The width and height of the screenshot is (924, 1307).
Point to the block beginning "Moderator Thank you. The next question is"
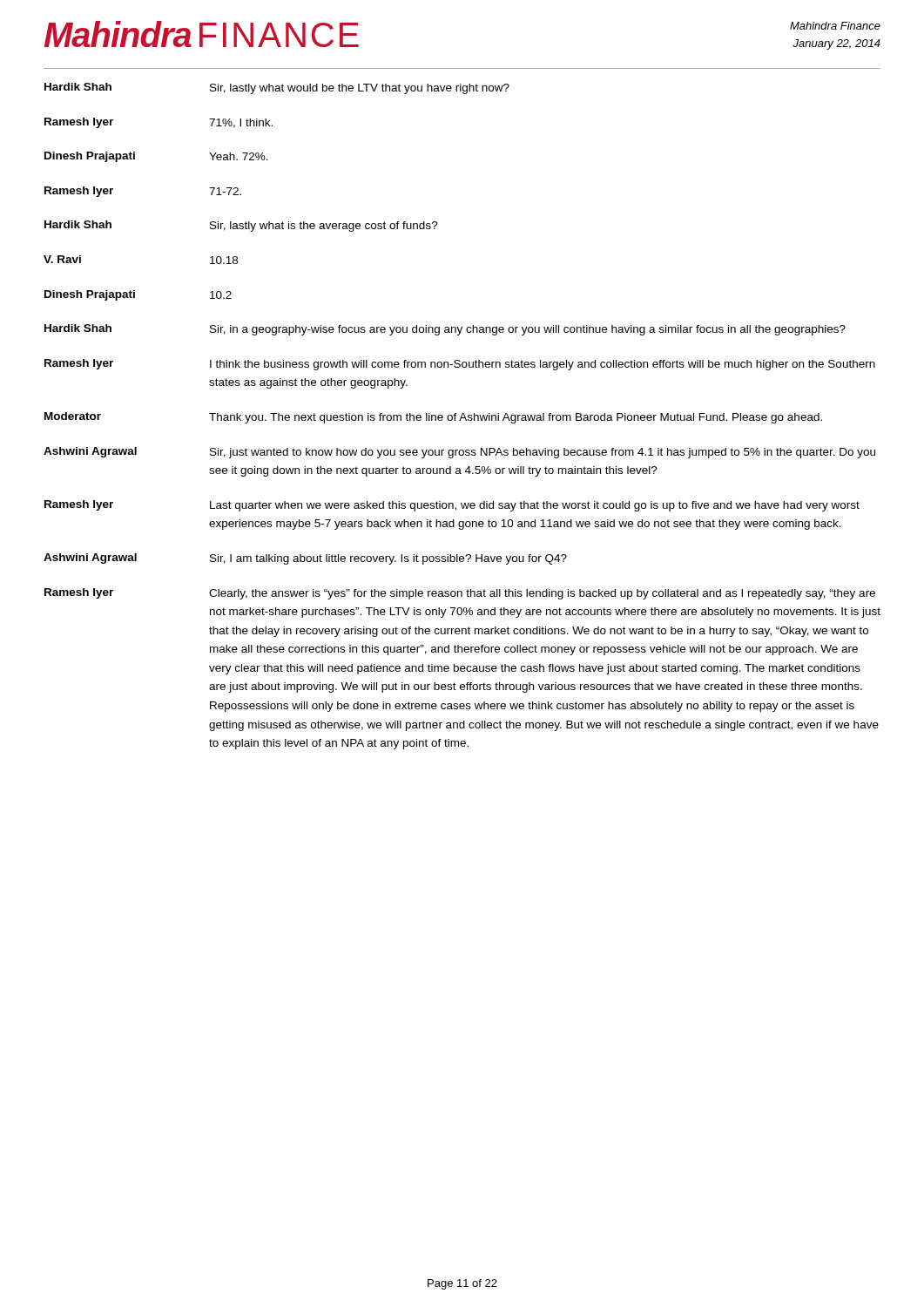pos(462,417)
